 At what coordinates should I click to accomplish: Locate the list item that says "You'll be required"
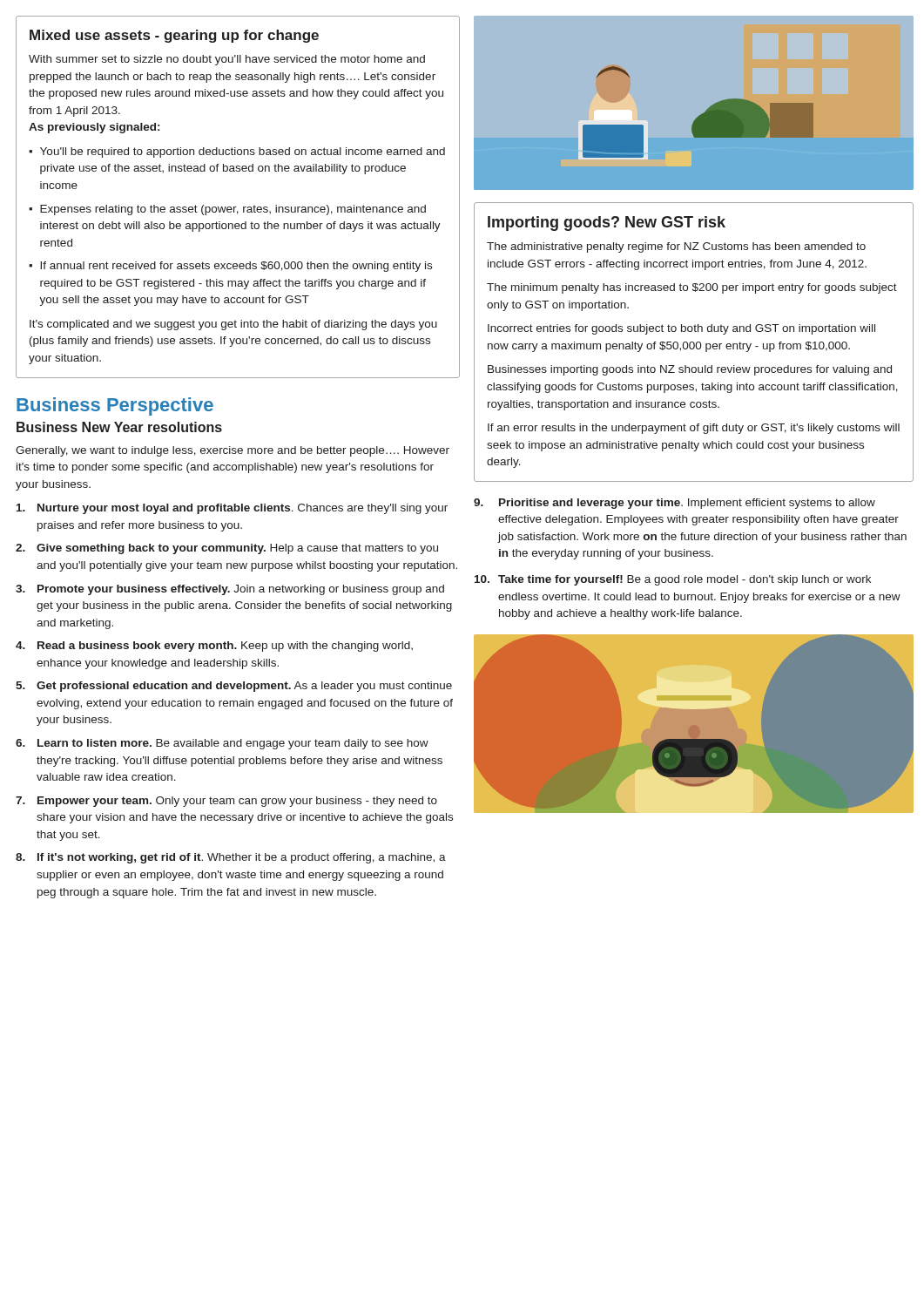238,168
